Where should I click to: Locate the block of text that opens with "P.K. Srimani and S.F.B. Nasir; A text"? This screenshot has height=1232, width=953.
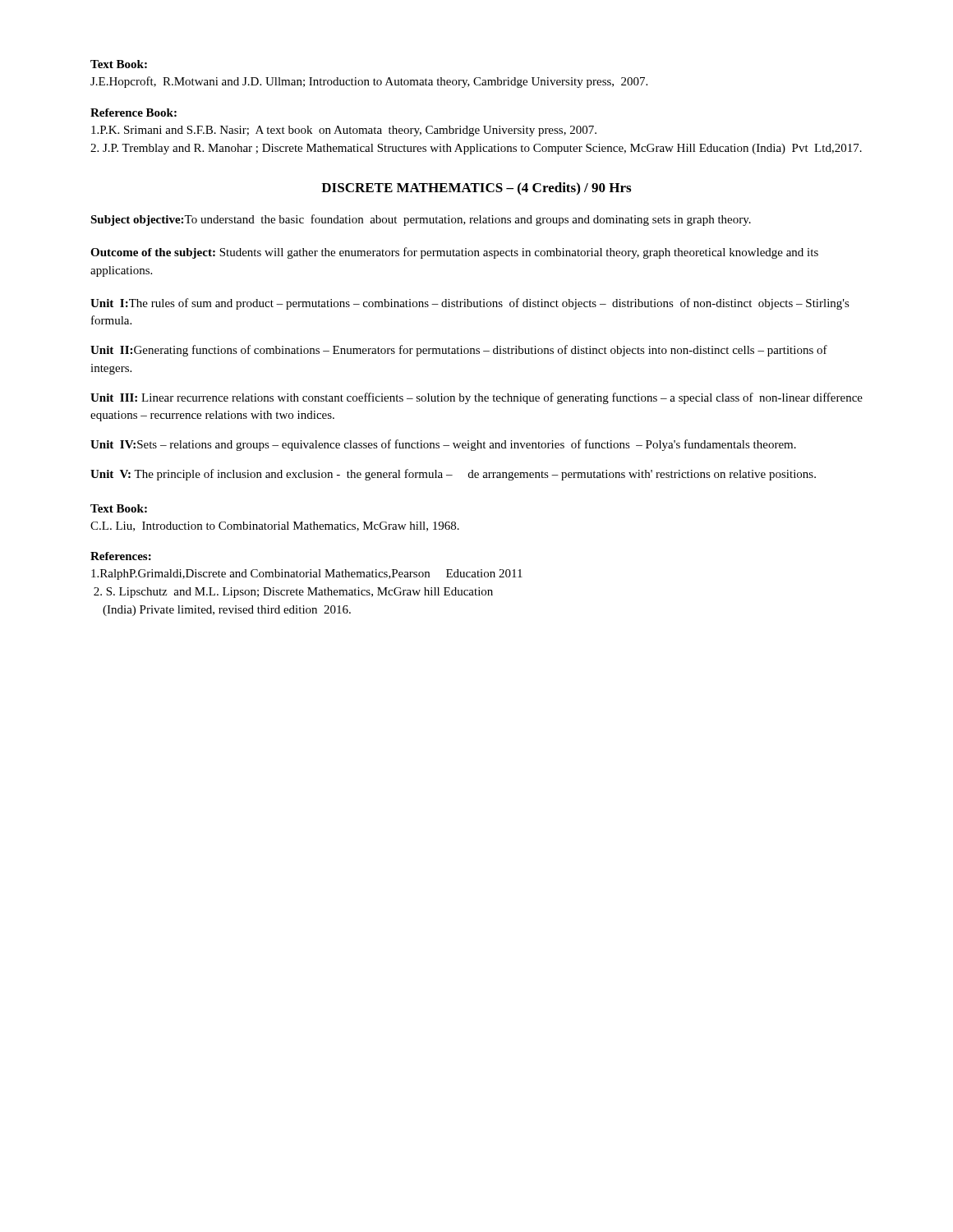click(x=476, y=138)
